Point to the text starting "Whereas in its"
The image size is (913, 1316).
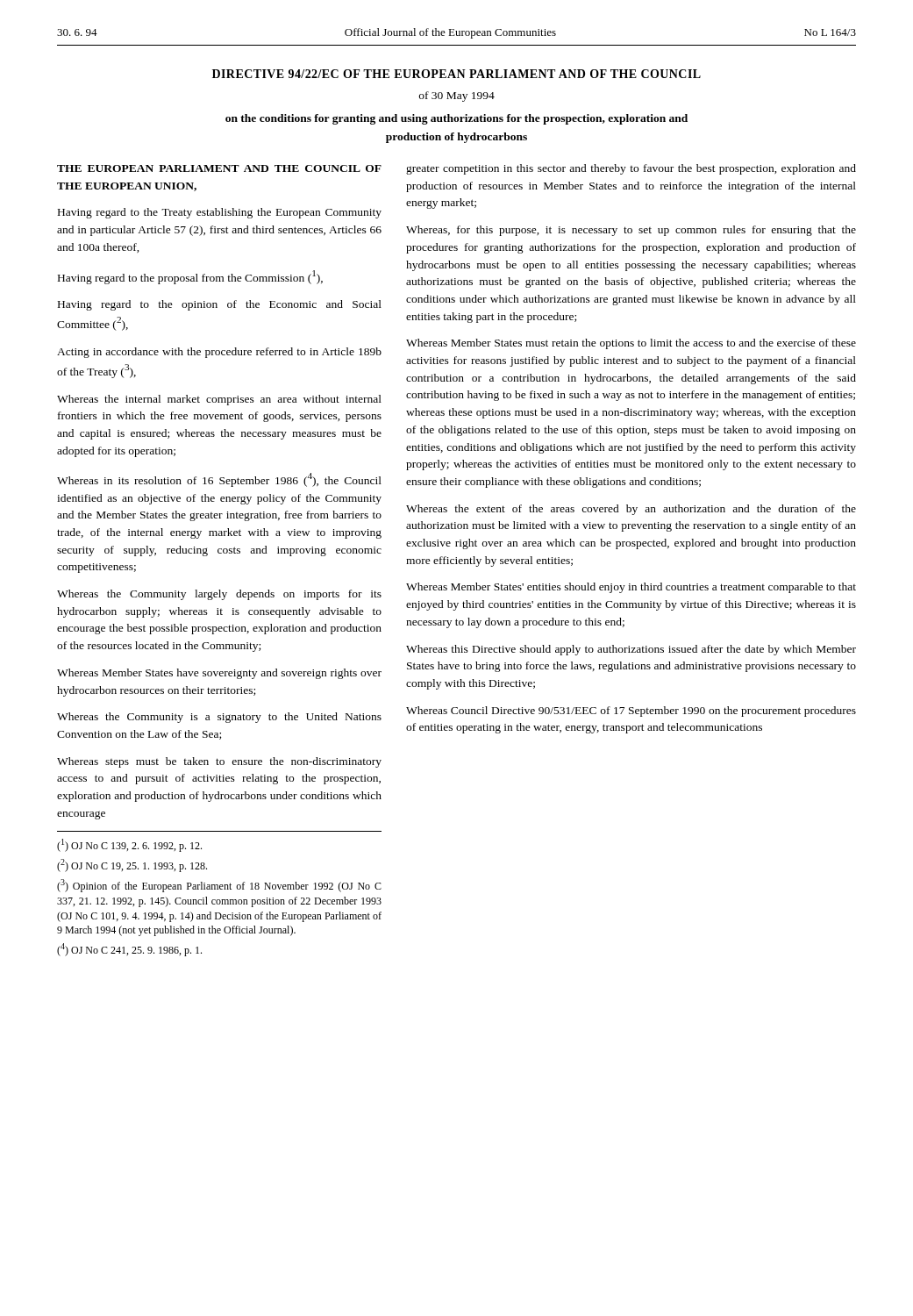219,522
